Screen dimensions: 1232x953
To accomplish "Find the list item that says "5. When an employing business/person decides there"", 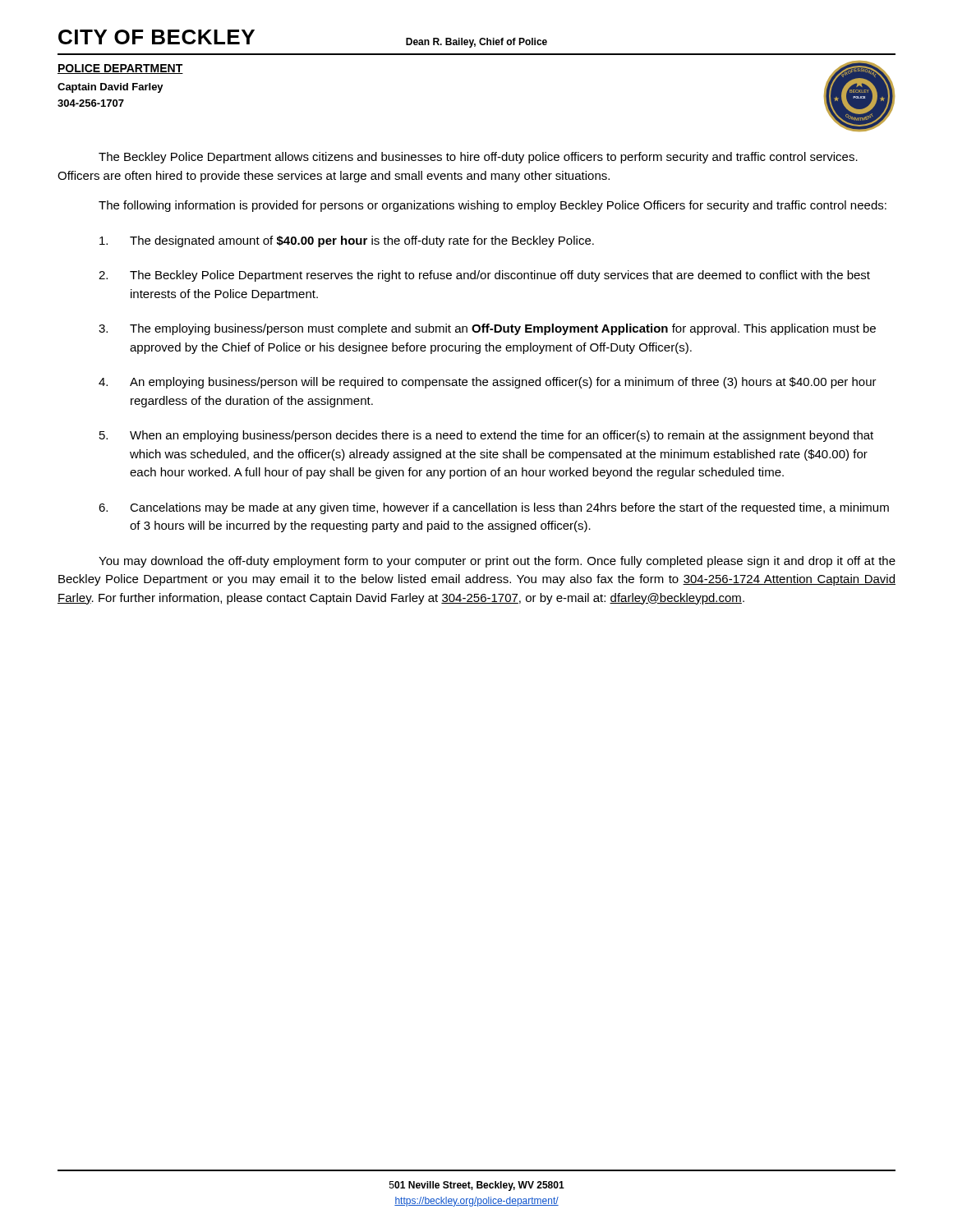I will (x=497, y=454).
